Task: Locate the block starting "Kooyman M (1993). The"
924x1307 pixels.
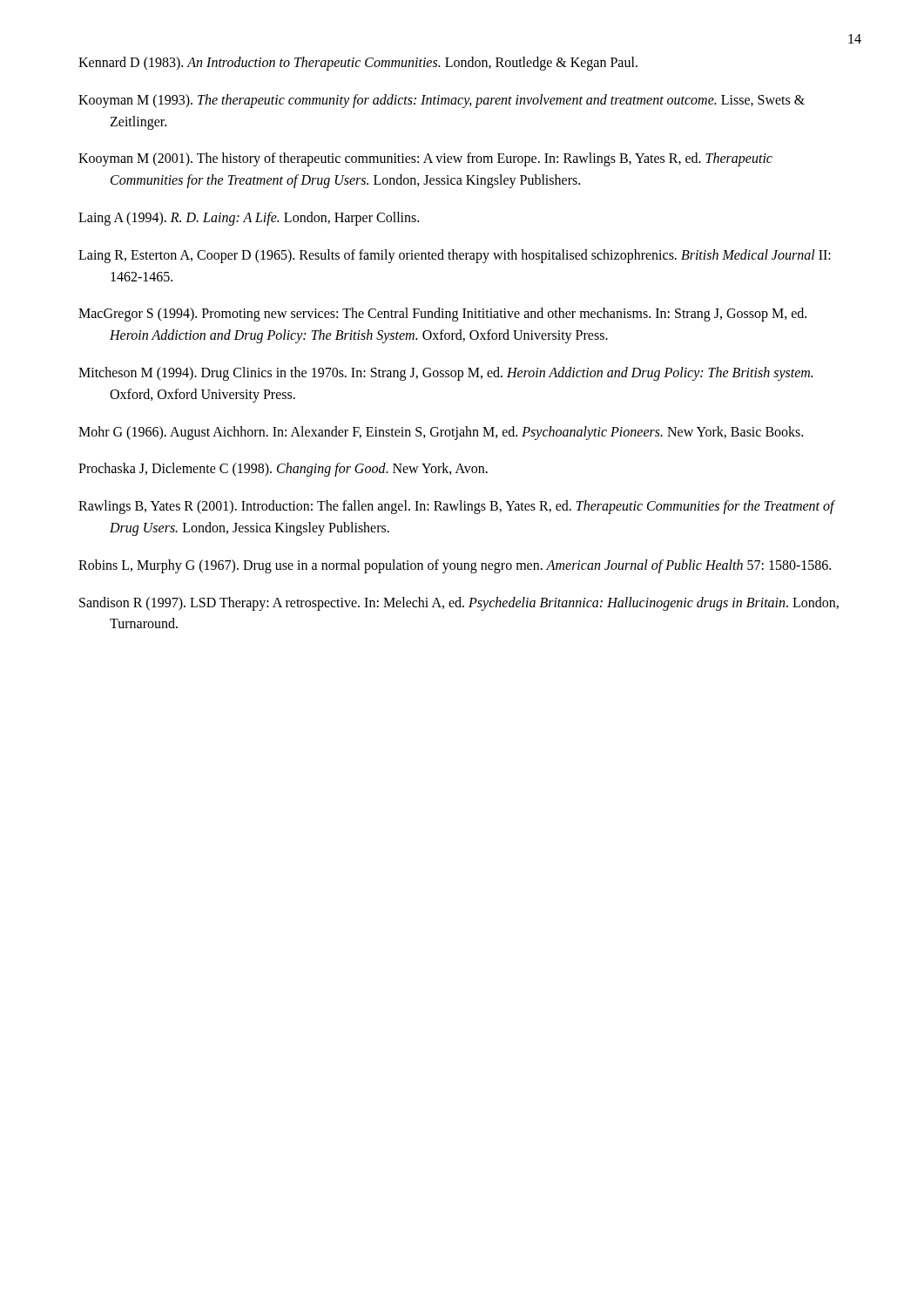Action: click(x=442, y=110)
